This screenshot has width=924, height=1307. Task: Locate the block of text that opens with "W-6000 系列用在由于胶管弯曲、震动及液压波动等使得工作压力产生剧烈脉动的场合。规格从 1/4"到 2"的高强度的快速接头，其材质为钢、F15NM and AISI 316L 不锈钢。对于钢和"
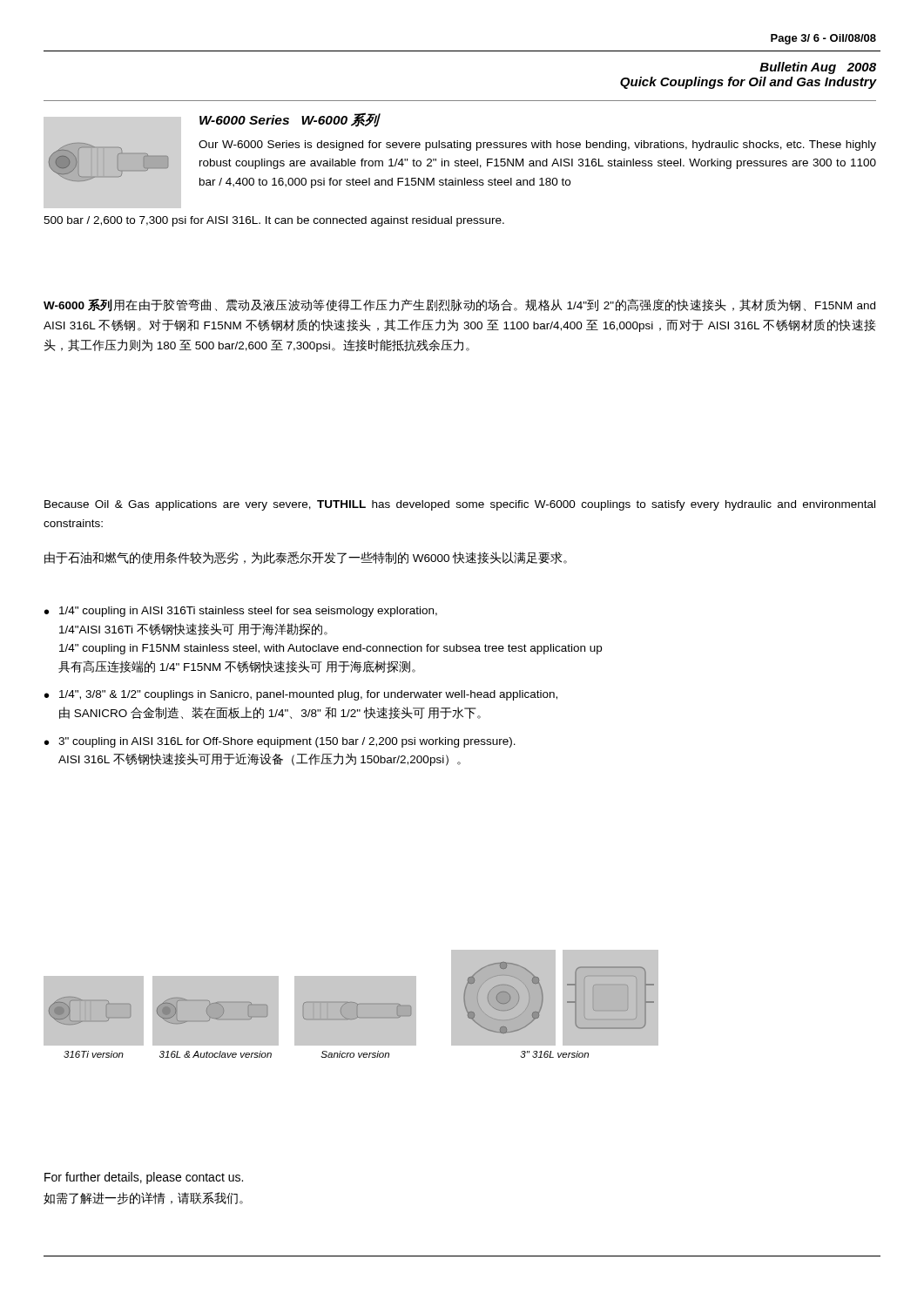460,325
